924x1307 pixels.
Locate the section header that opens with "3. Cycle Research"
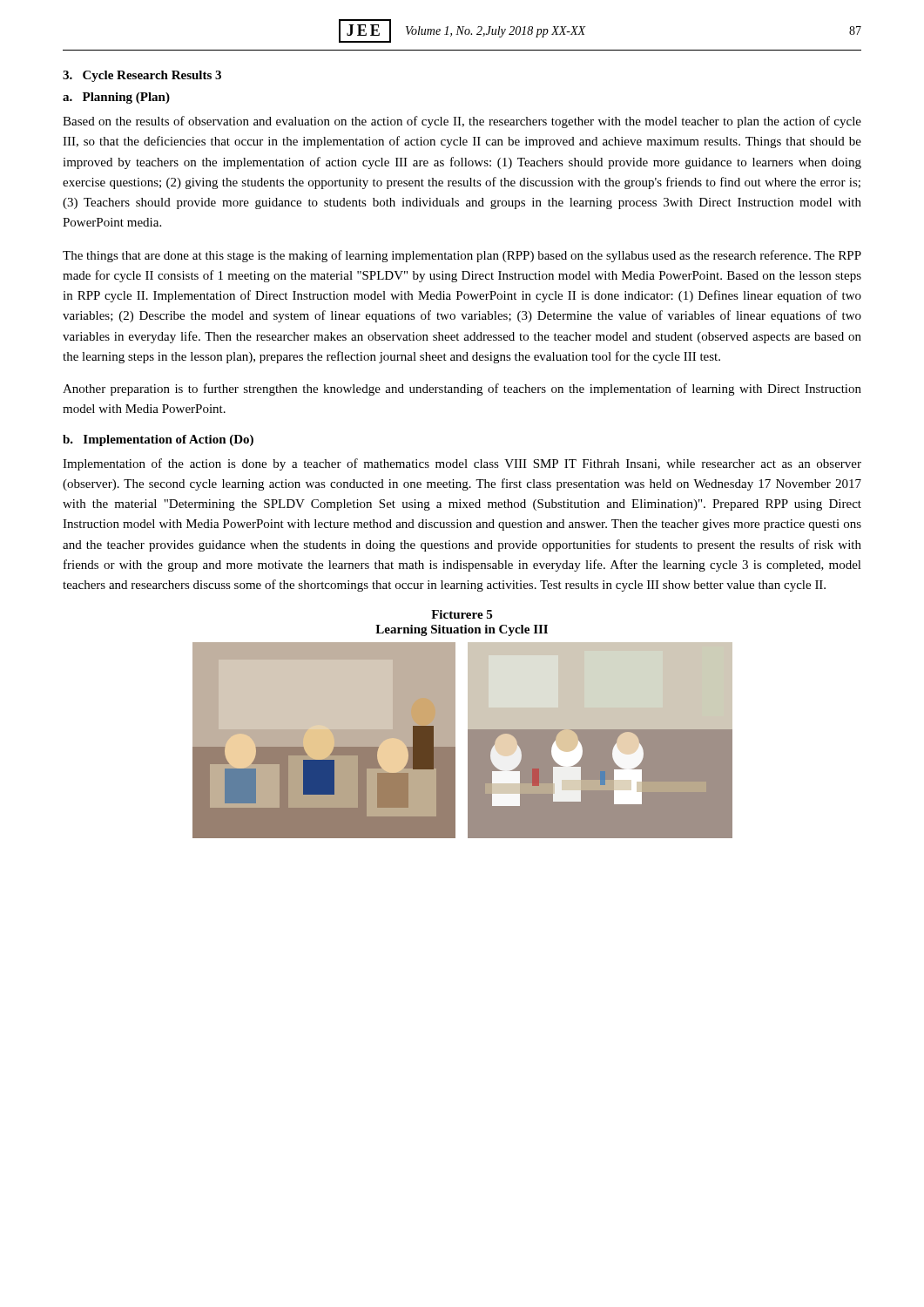142,75
